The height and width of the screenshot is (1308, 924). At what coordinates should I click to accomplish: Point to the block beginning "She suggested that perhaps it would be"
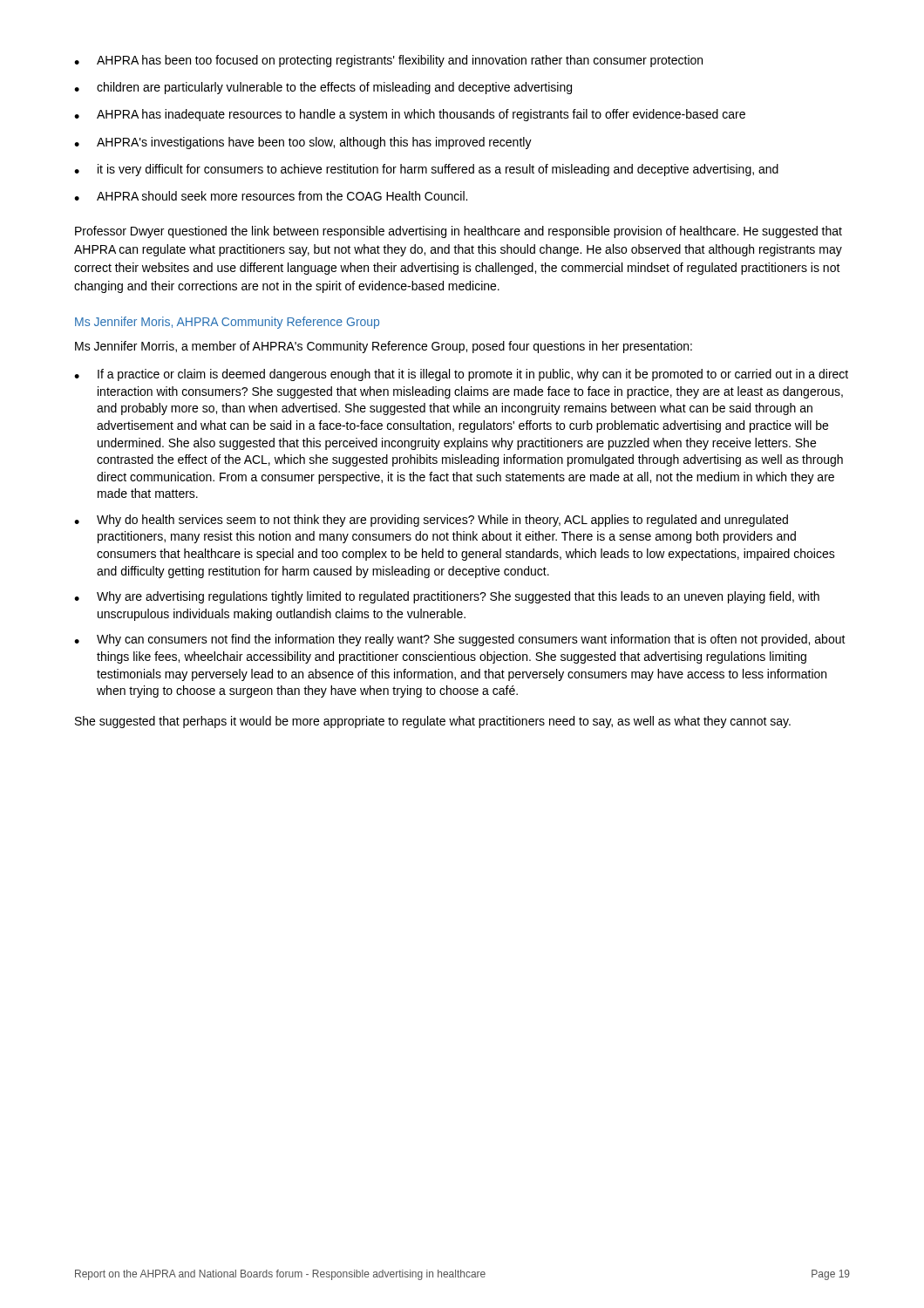433,721
